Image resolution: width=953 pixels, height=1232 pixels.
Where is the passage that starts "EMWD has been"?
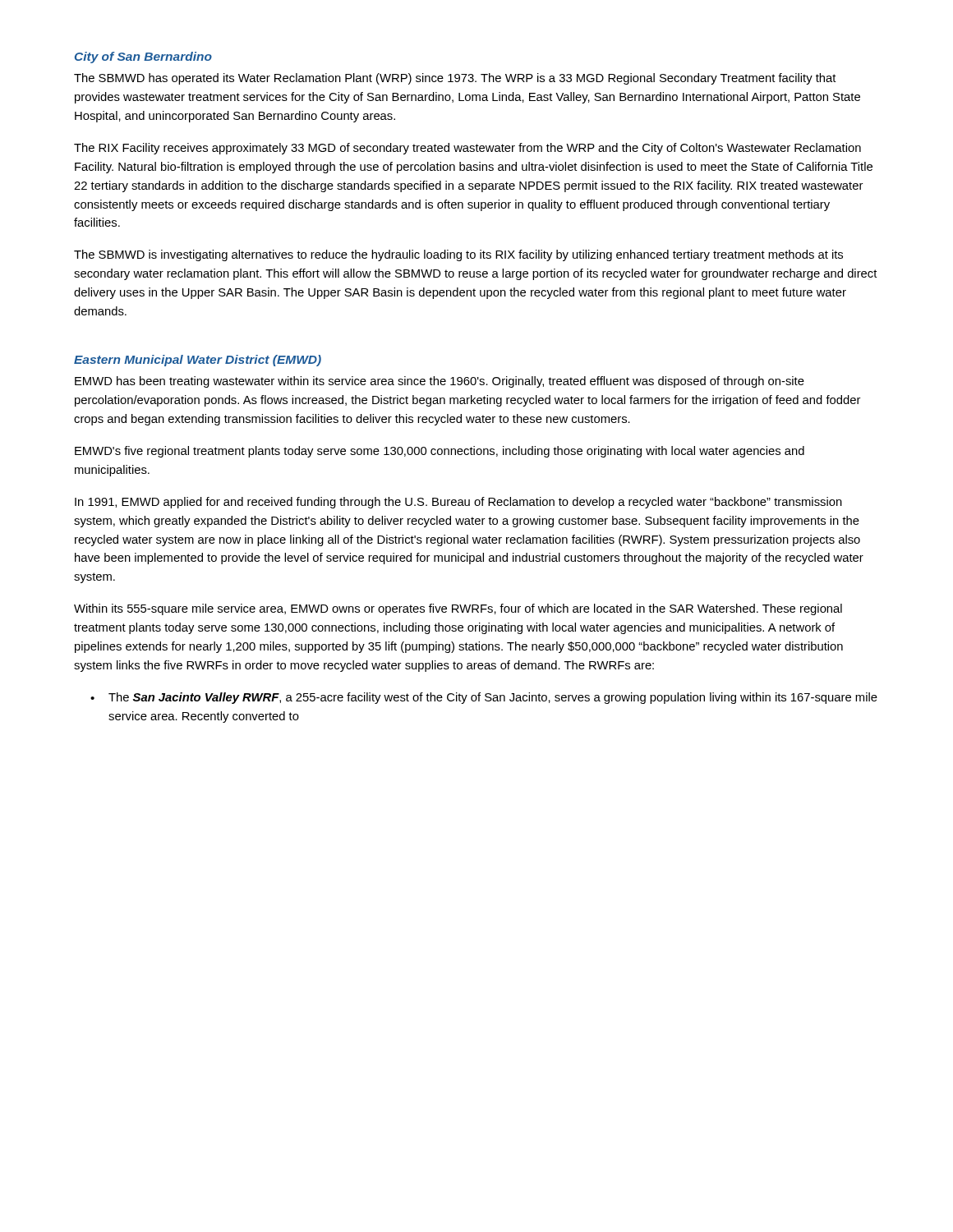pyautogui.click(x=467, y=400)
